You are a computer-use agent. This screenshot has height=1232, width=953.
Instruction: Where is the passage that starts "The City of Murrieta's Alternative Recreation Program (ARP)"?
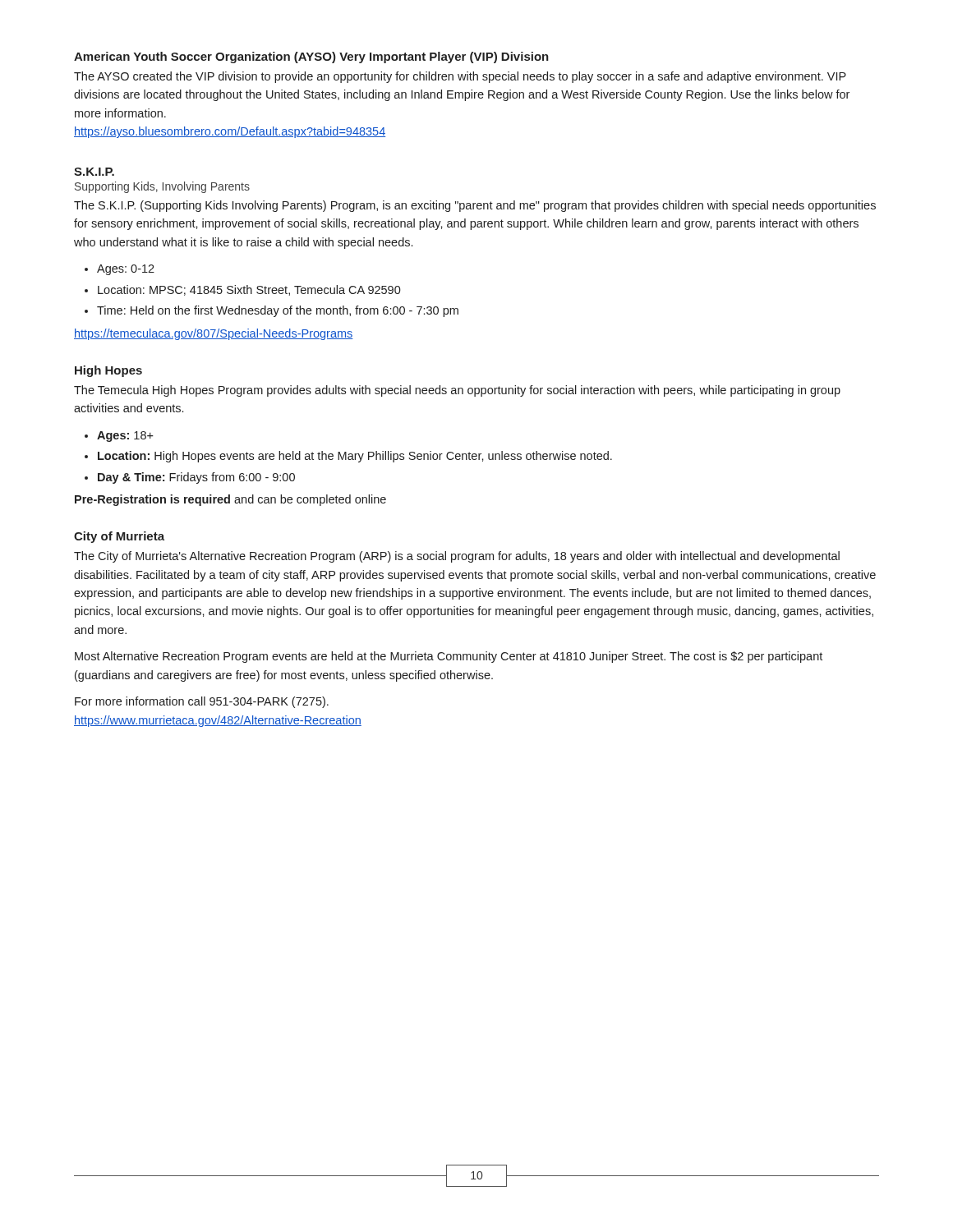pyautogui.click(x=475, y=593)
